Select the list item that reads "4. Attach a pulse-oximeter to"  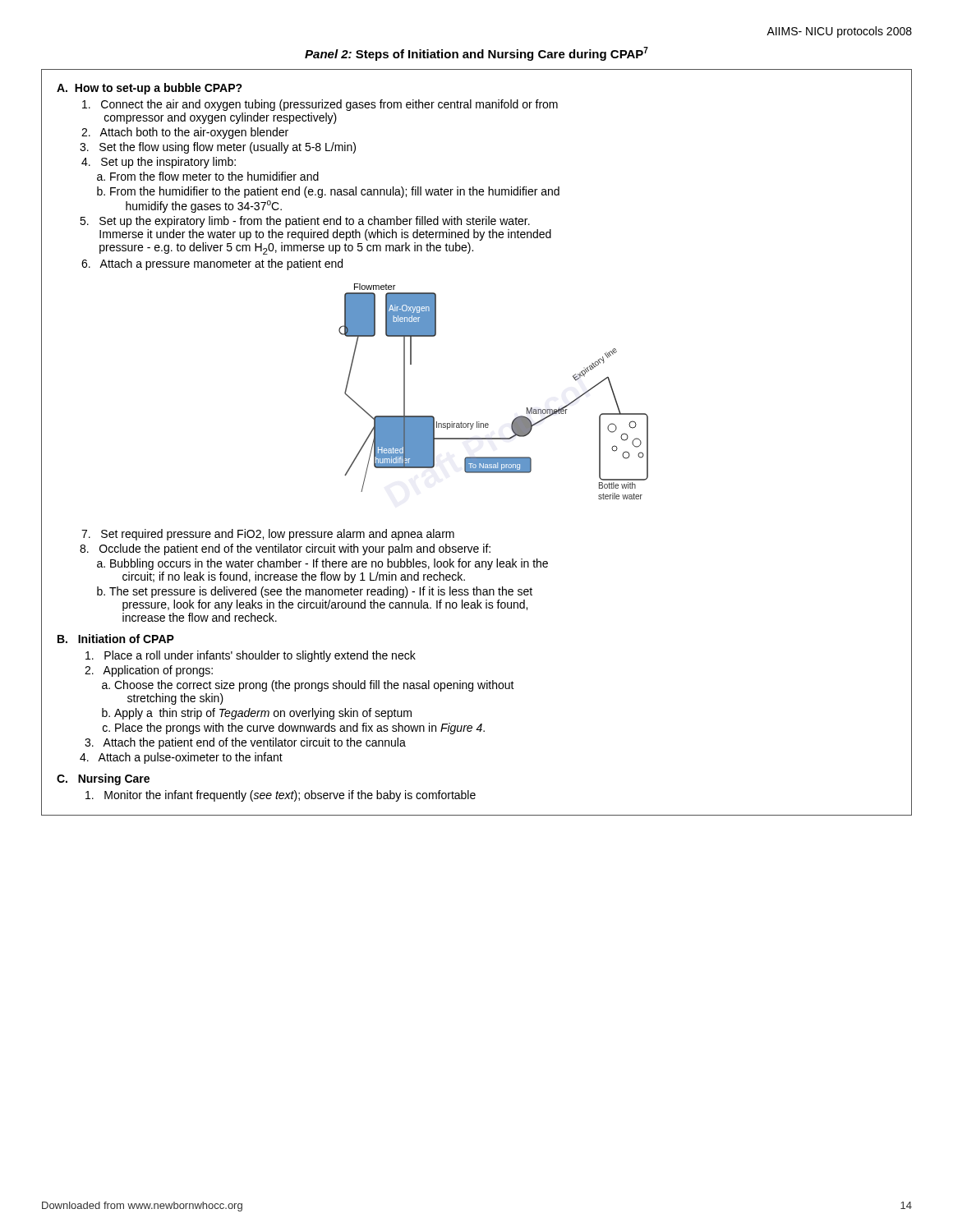coord(181,758)
